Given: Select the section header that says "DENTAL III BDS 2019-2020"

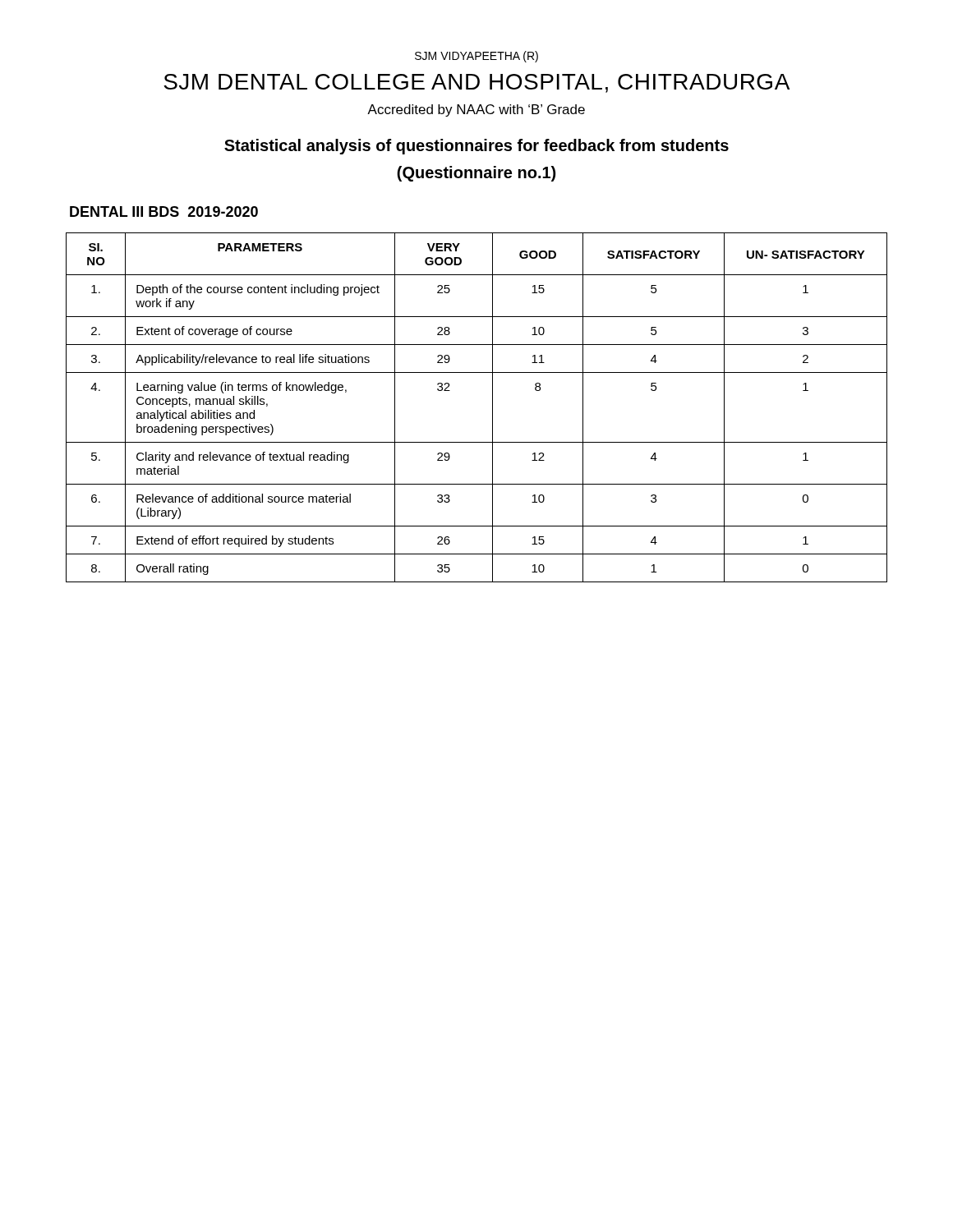Looking at the screenshot, I should pos(164,212).
